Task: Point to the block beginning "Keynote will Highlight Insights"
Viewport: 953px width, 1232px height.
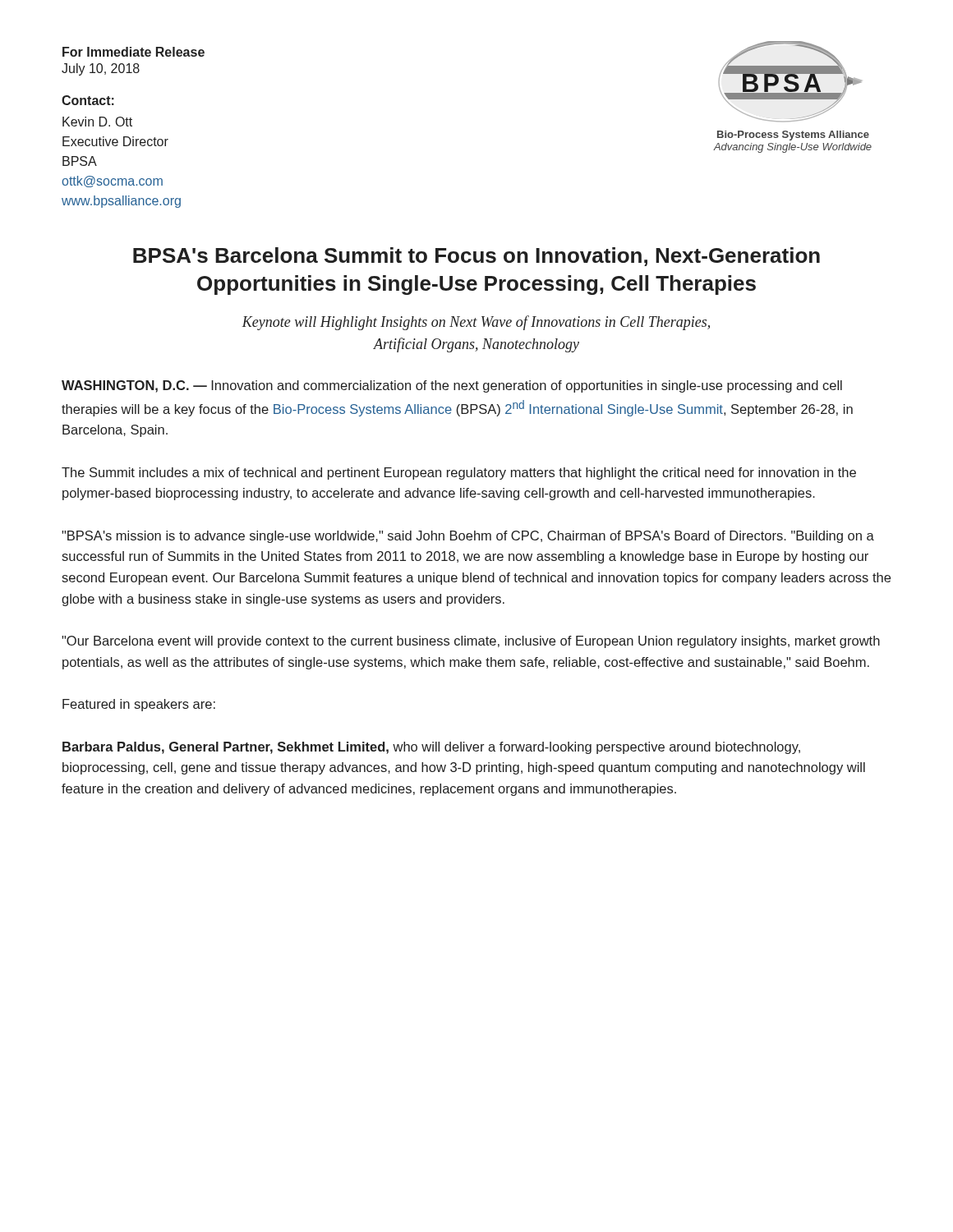Action: (x=476, y=333)
